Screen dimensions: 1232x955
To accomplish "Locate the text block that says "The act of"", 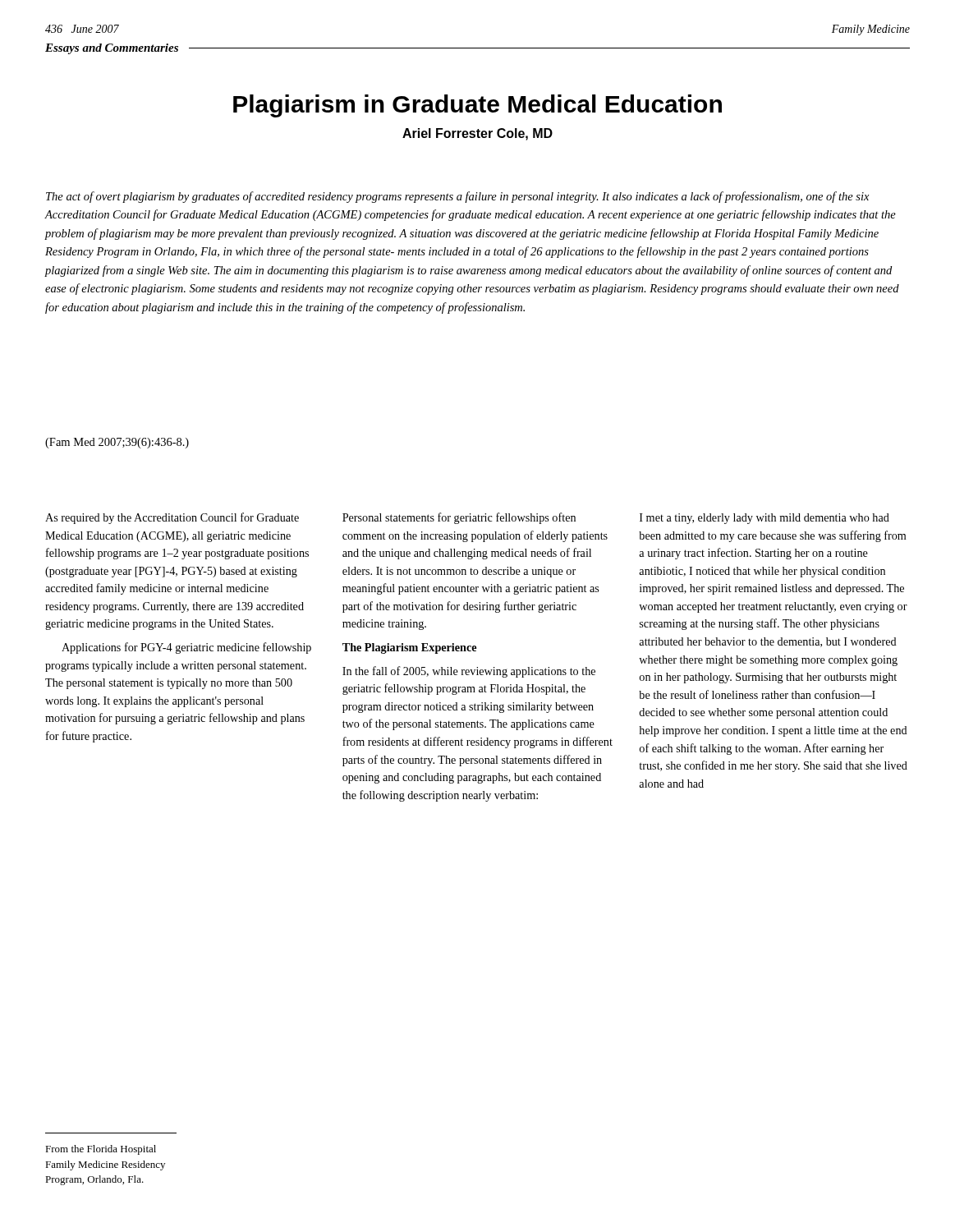I will [472, 252].
